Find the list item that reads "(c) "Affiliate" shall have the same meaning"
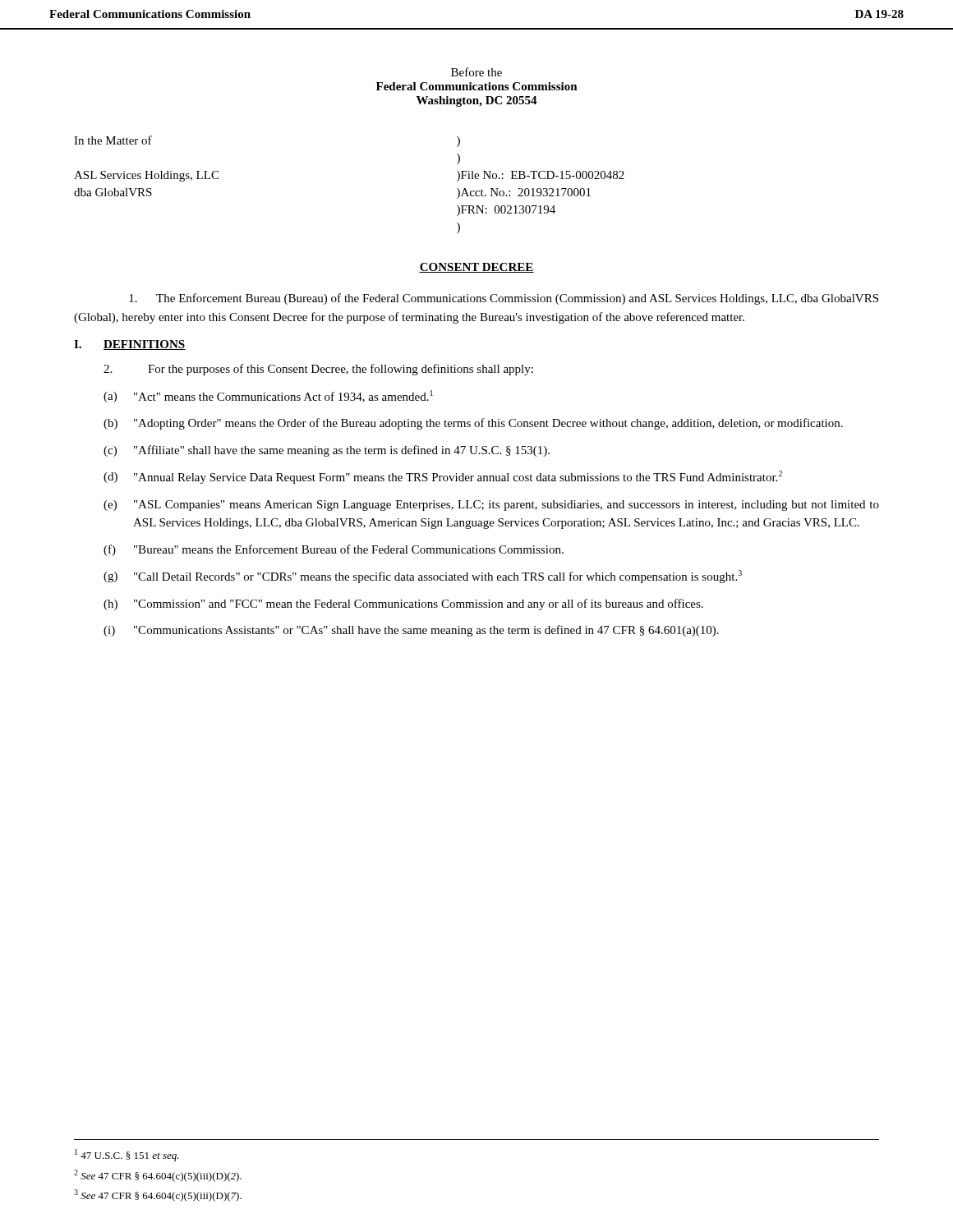 491,450
